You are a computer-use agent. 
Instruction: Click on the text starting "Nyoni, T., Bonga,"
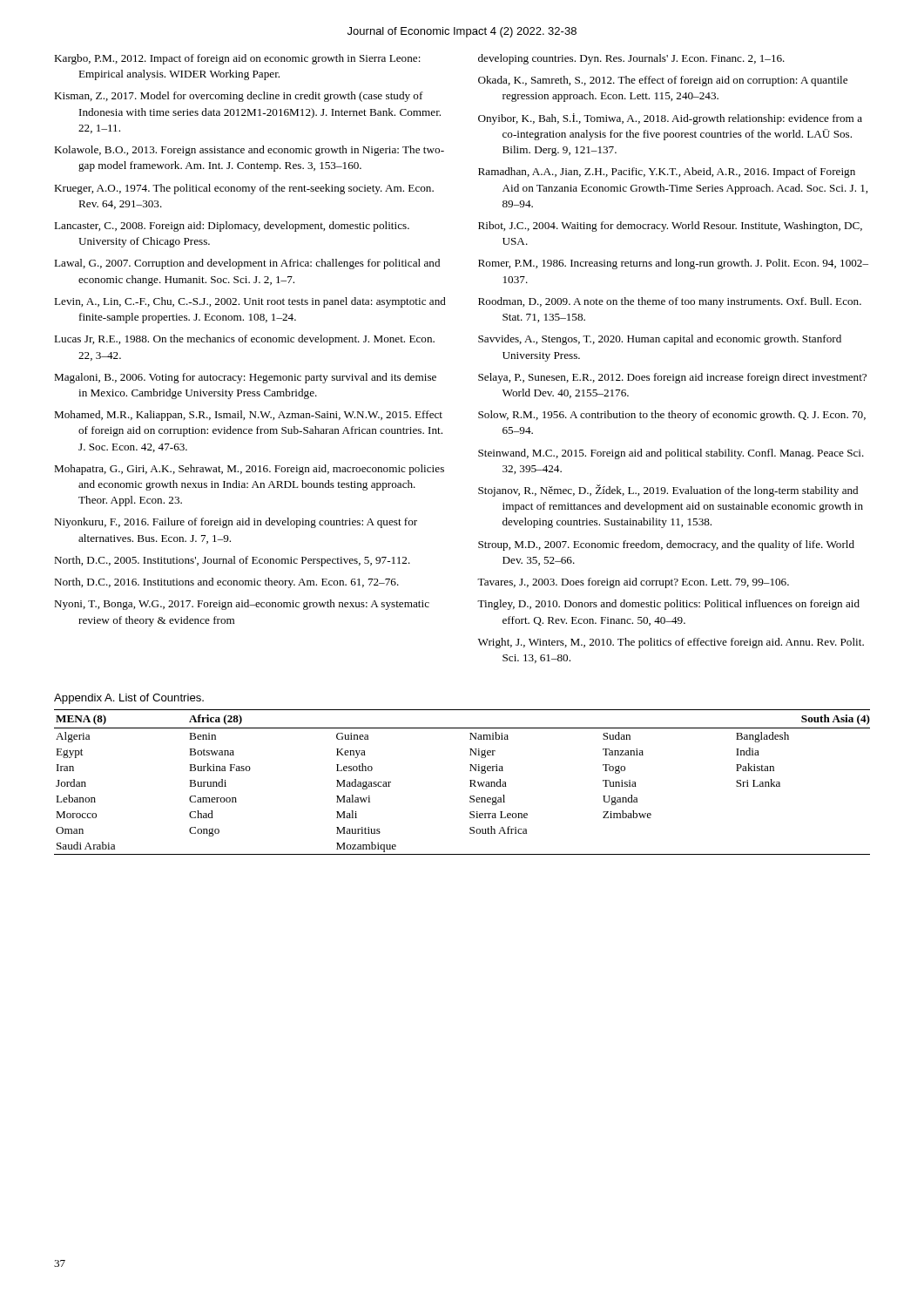[x=242, y=612]
